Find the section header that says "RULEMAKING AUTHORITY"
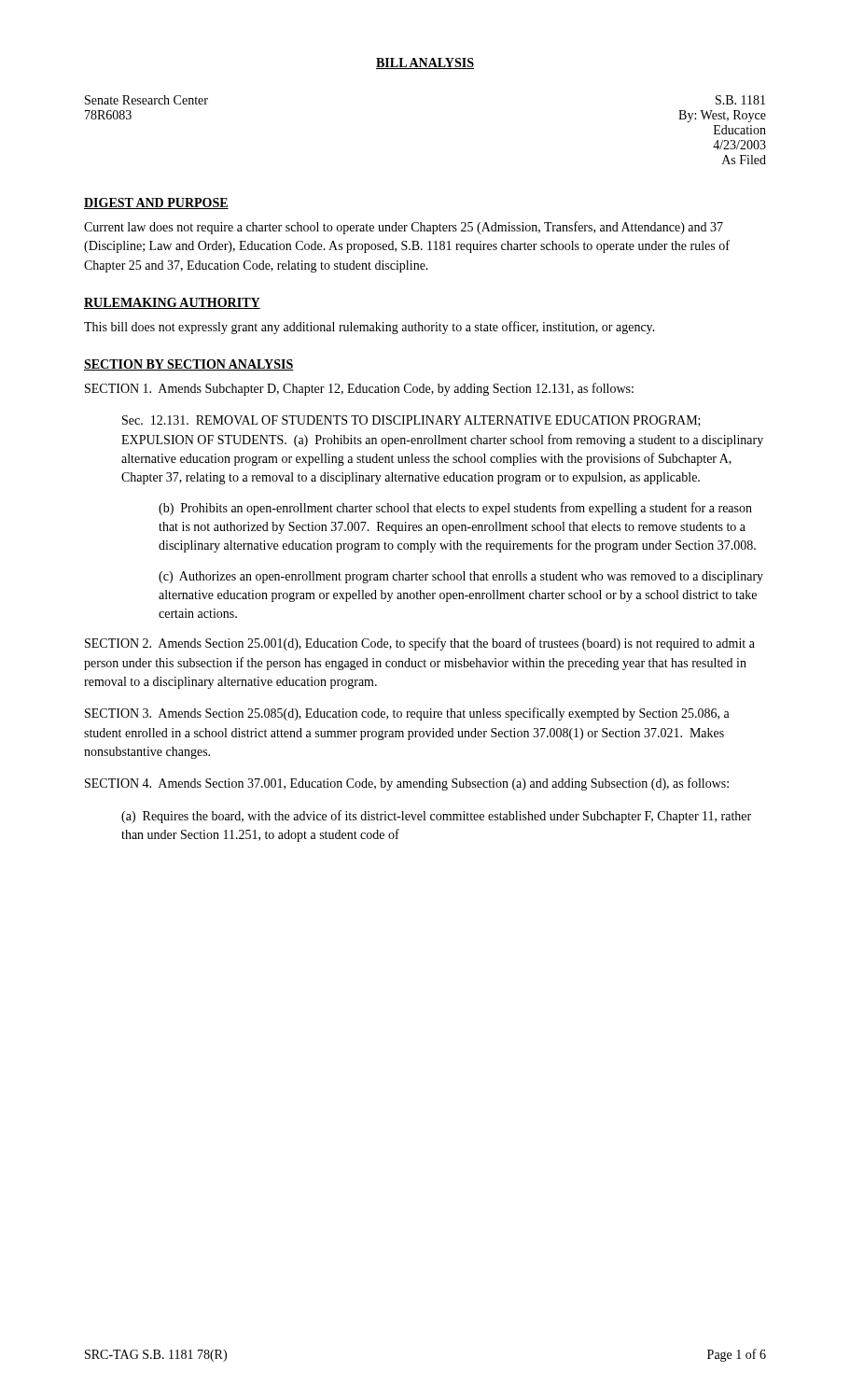Screen dimensions: 1400x850 [172, 303]
